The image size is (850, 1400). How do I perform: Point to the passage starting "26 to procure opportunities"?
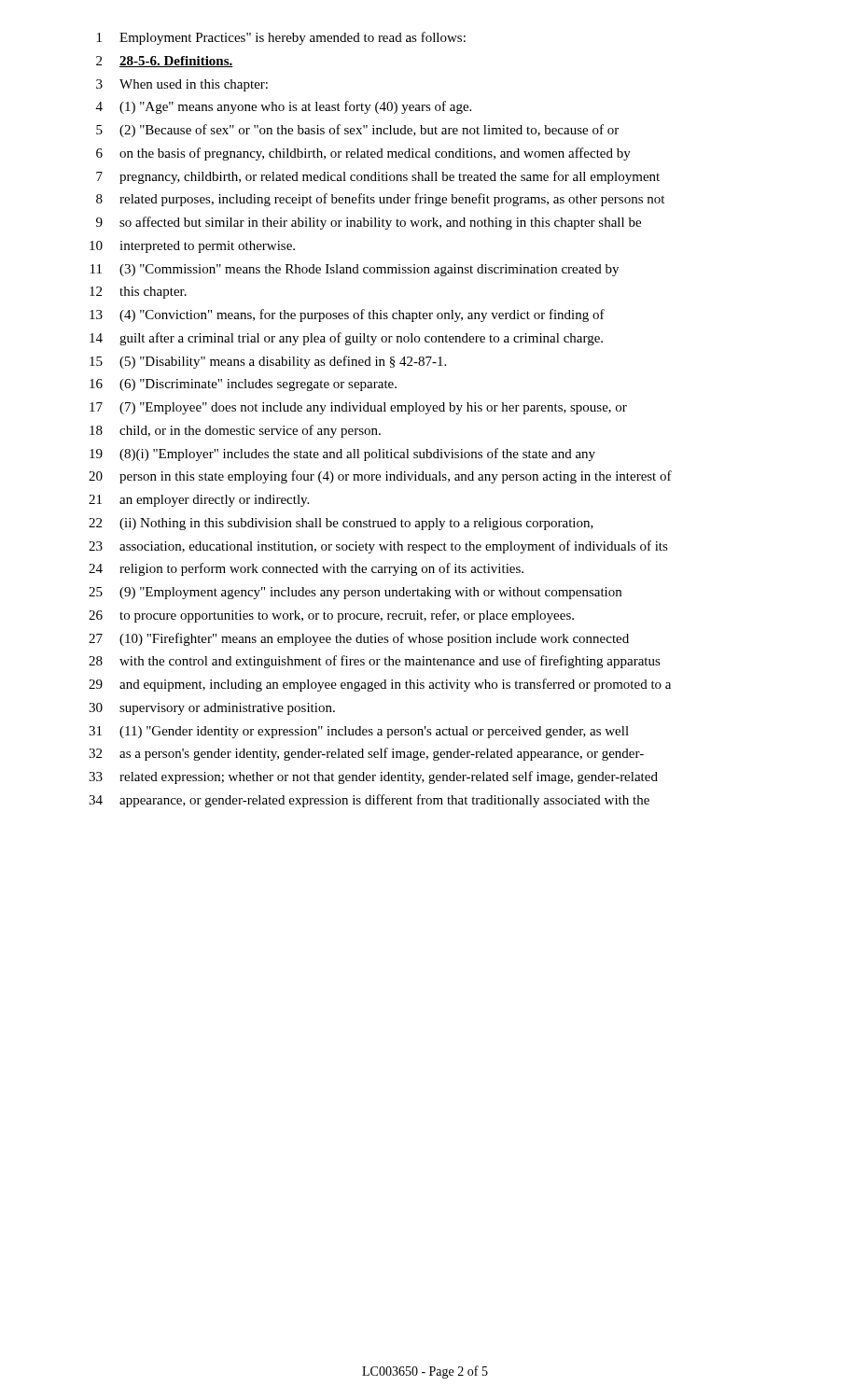[425, 615]
